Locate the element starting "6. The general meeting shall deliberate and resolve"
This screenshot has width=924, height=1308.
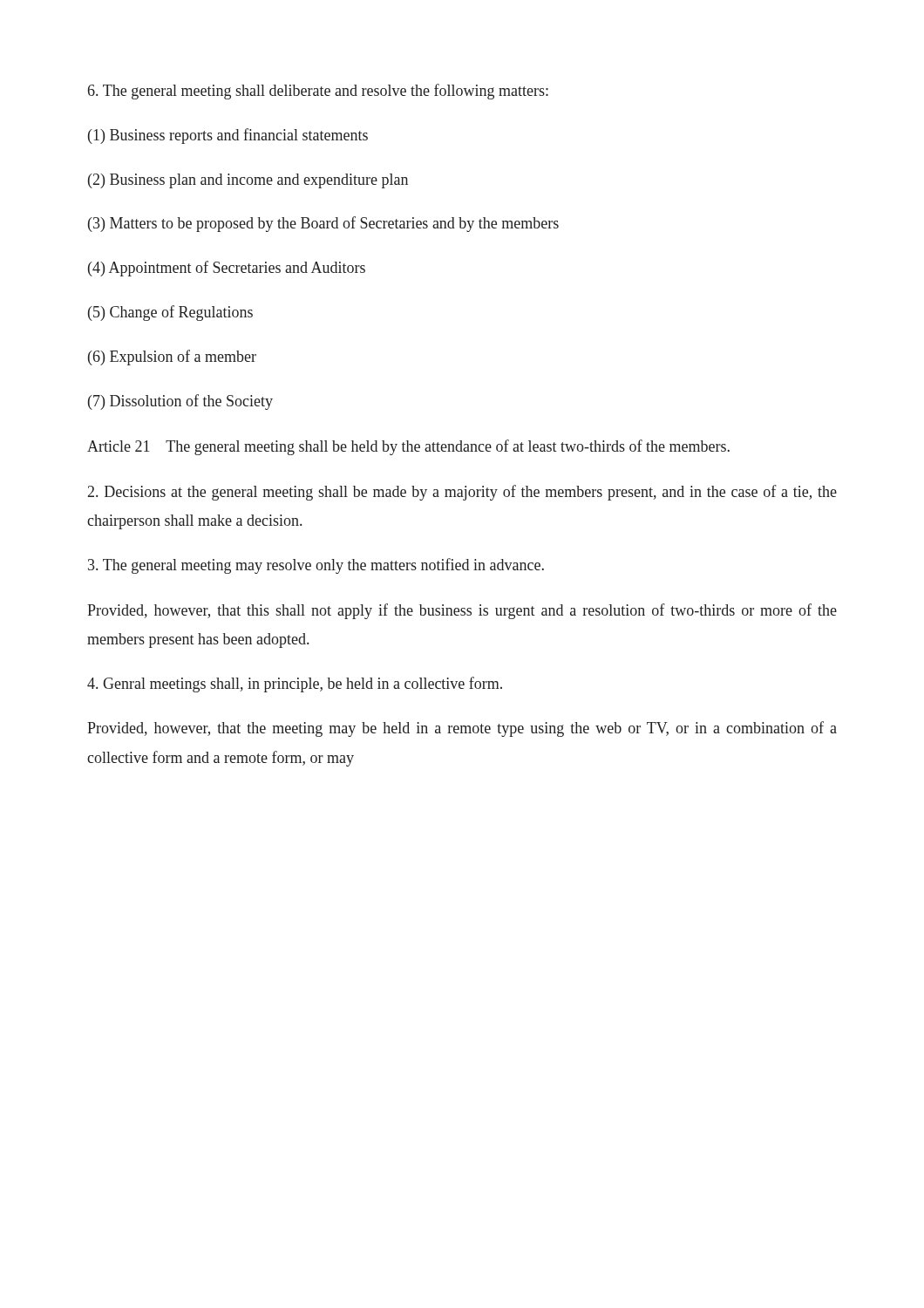tap(318, 91)
